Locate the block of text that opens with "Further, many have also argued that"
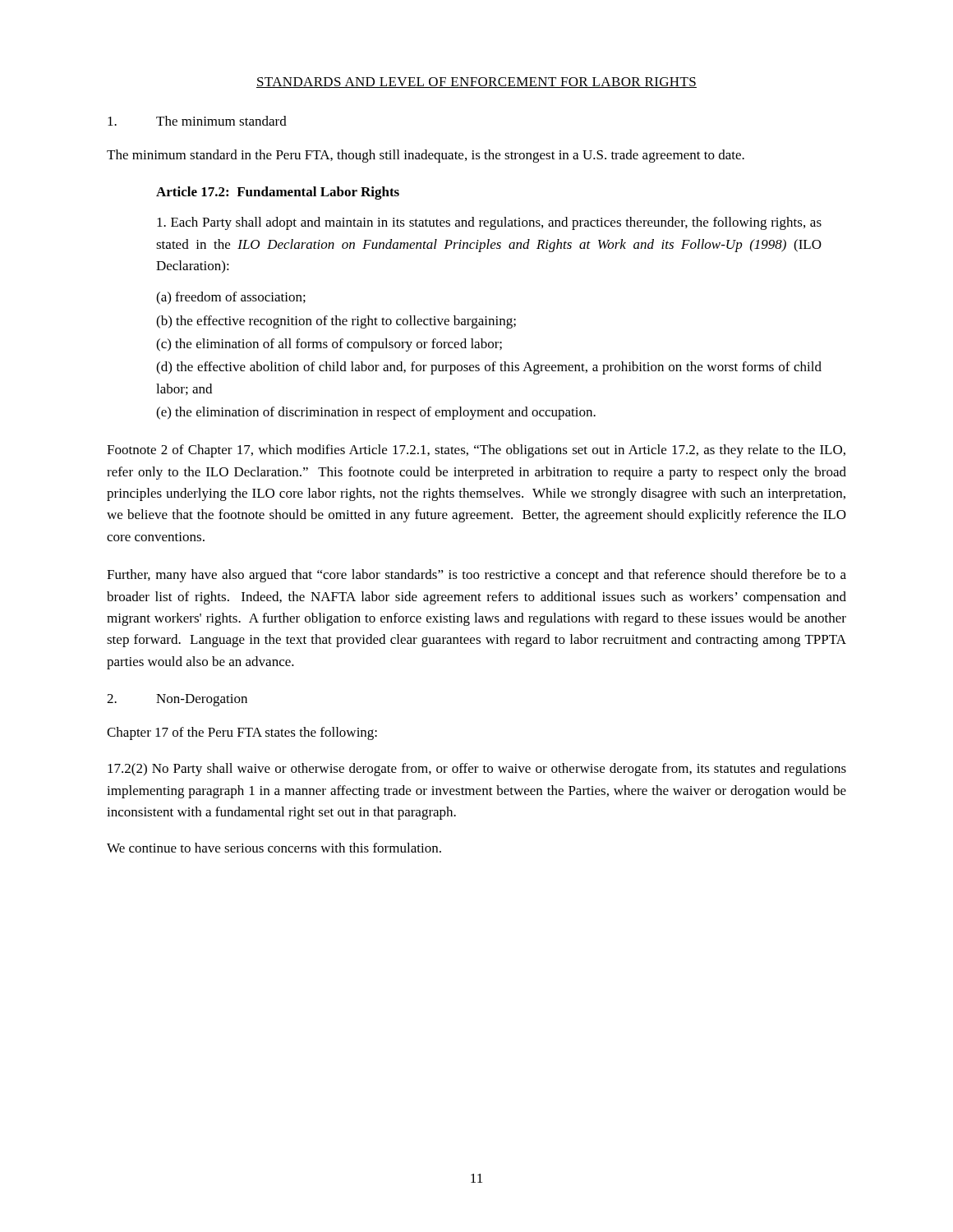Screen dimensions: 1232x953 tap(476, 618)
